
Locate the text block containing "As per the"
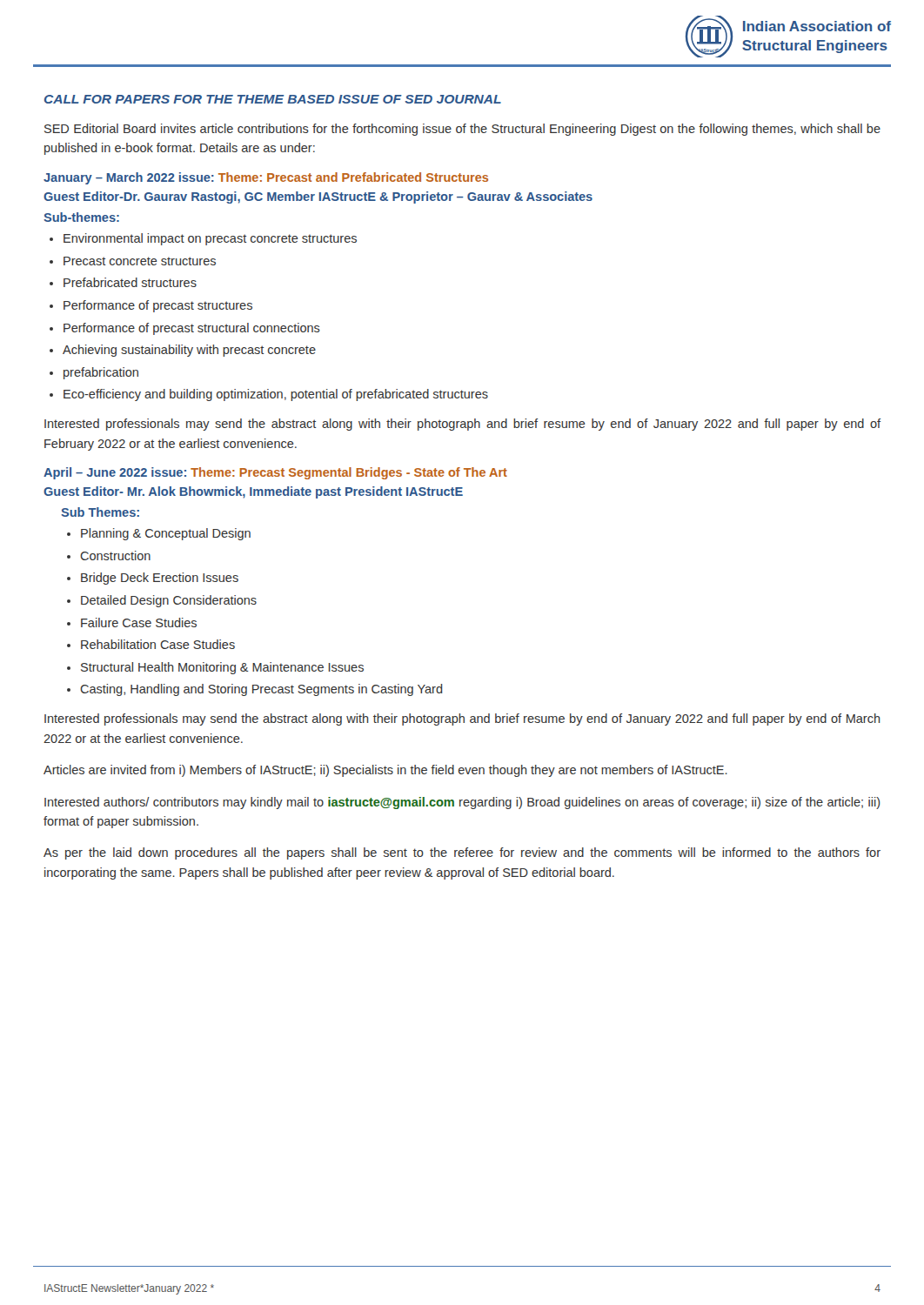coord(462,863)
